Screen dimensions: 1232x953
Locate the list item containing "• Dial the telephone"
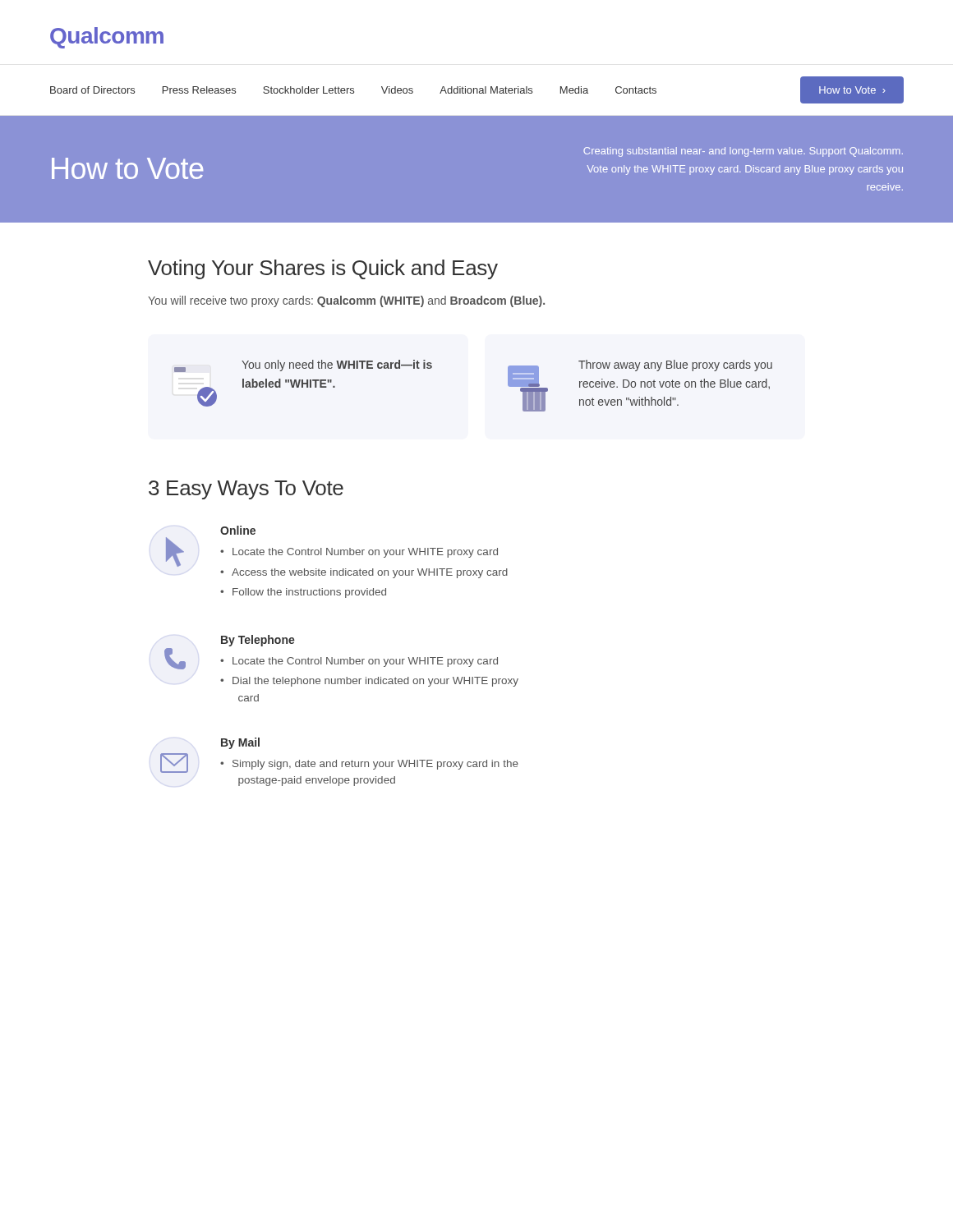point(369,688)
